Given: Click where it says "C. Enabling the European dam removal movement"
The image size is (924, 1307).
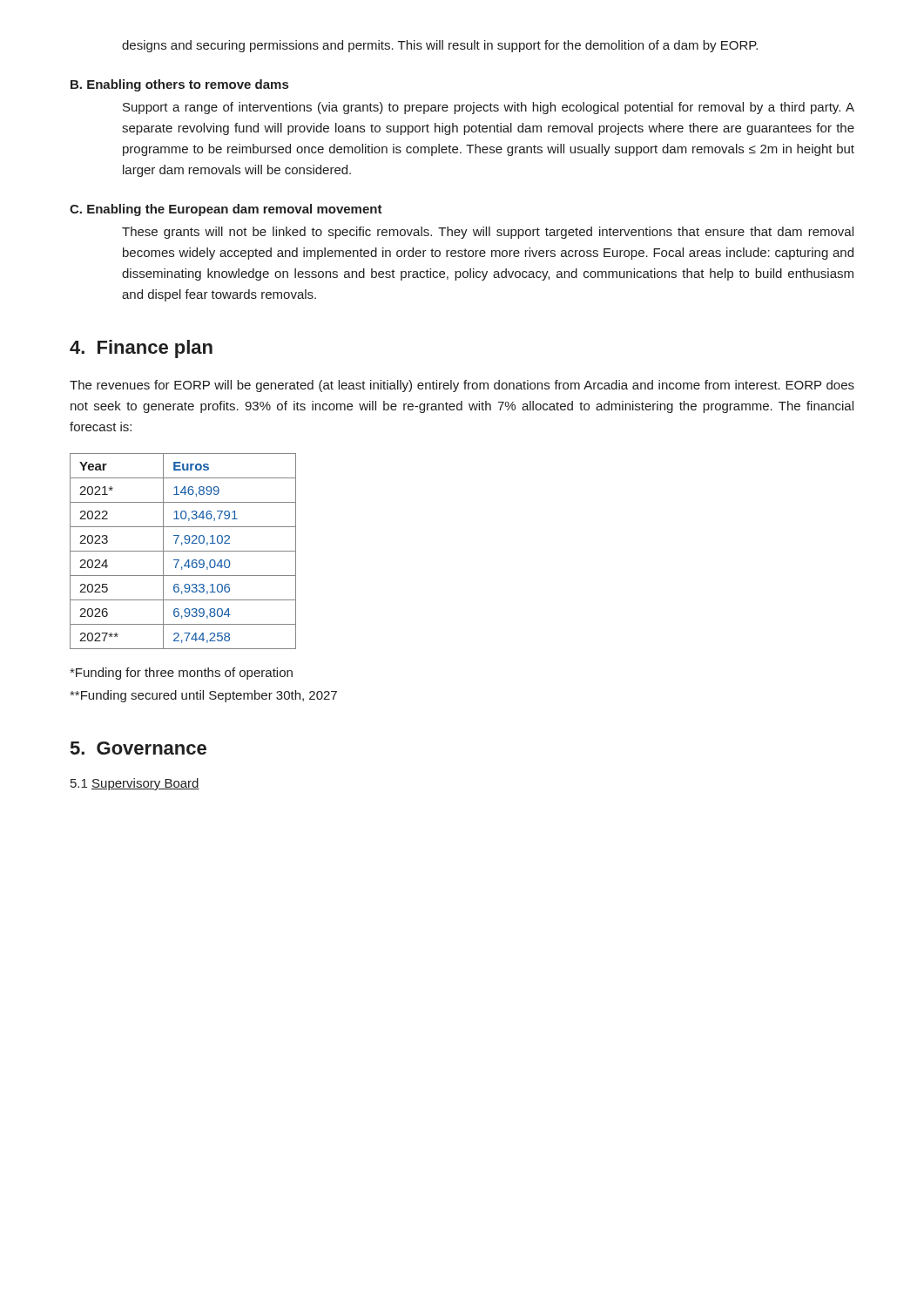Looking at the screenshot, I should click(x=226, y=209).
